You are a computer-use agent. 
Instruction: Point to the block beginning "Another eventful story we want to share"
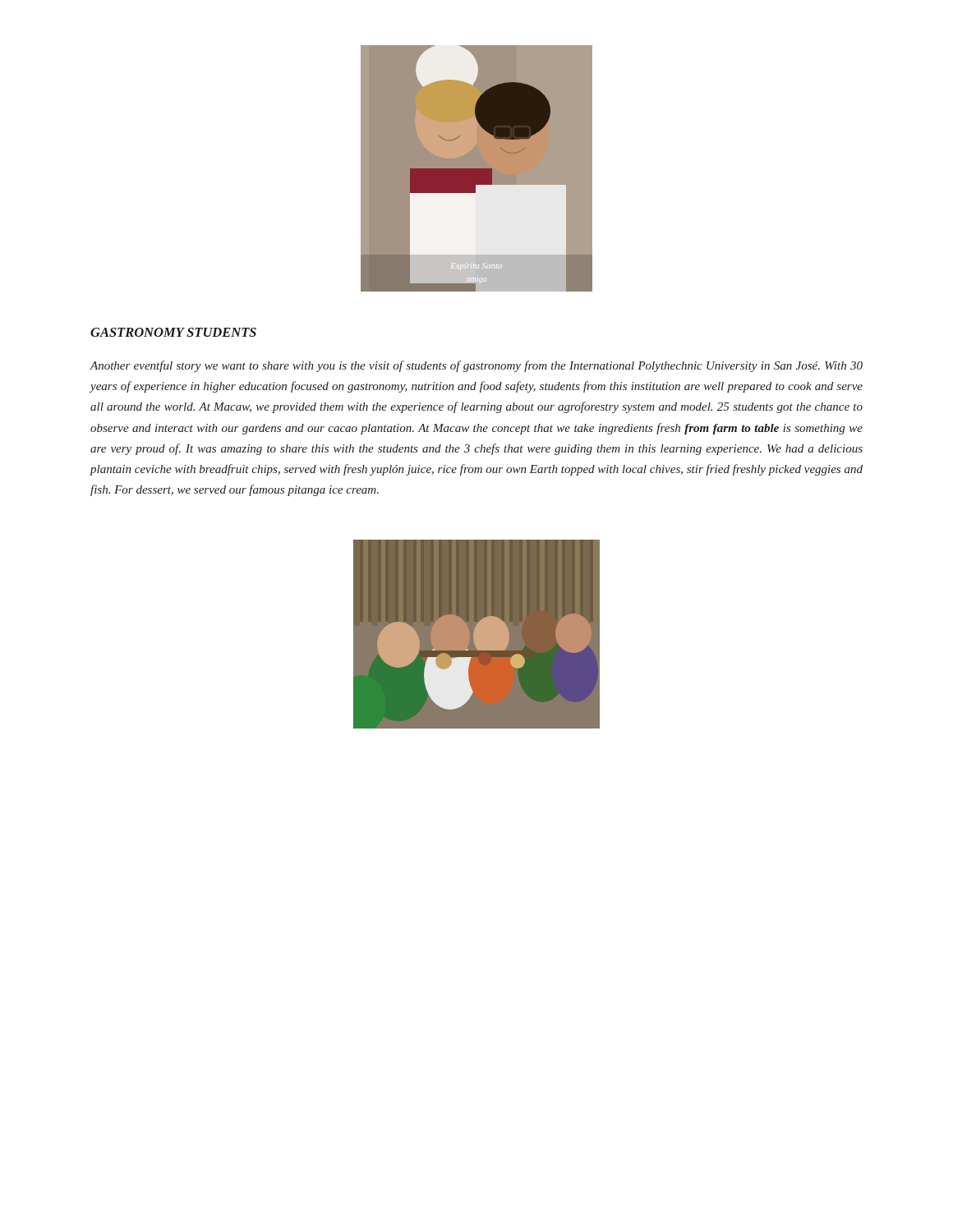[x=476, y=428]
